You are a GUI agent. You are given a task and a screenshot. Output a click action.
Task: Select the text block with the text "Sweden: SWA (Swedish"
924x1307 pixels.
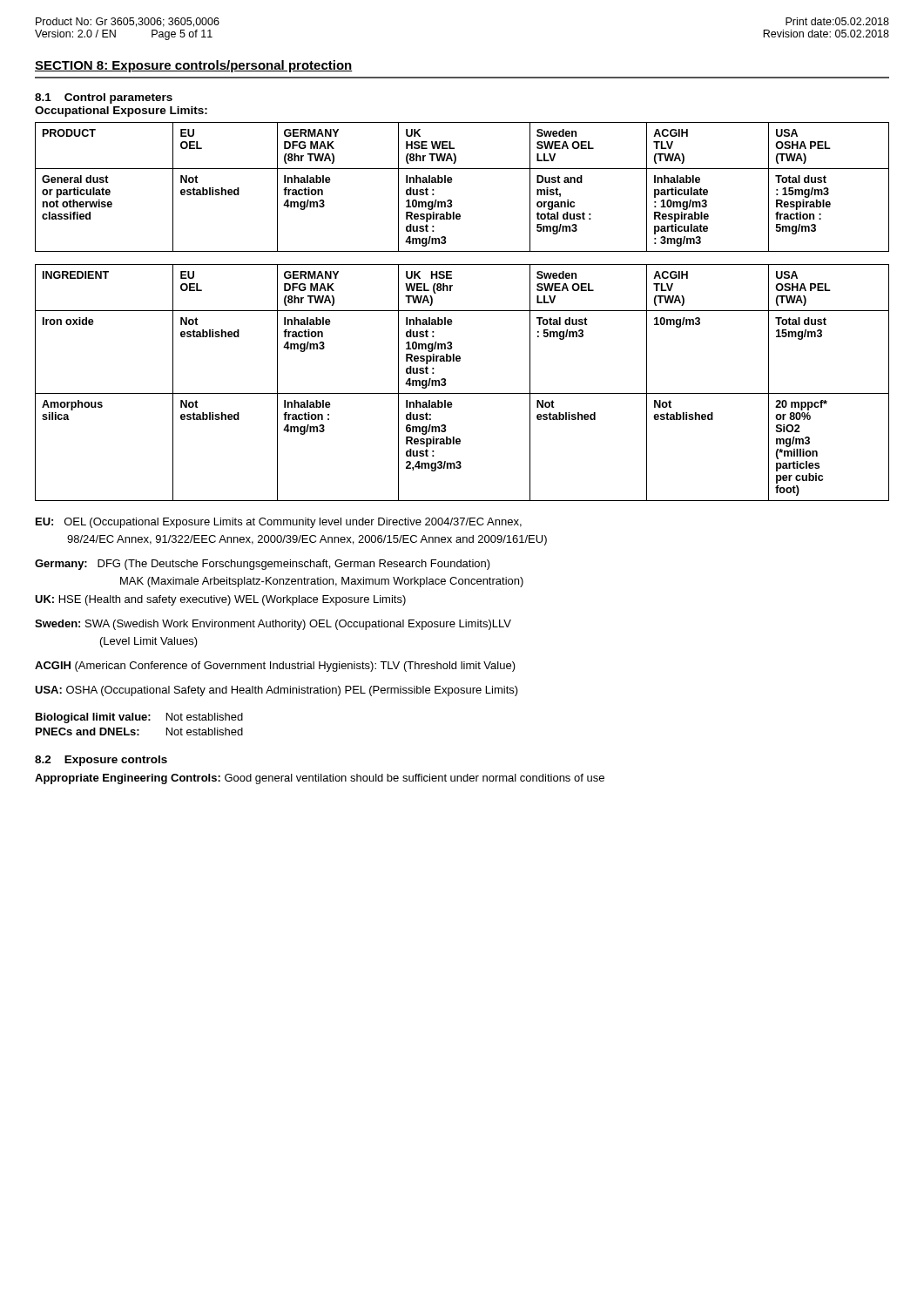point(273,632)
